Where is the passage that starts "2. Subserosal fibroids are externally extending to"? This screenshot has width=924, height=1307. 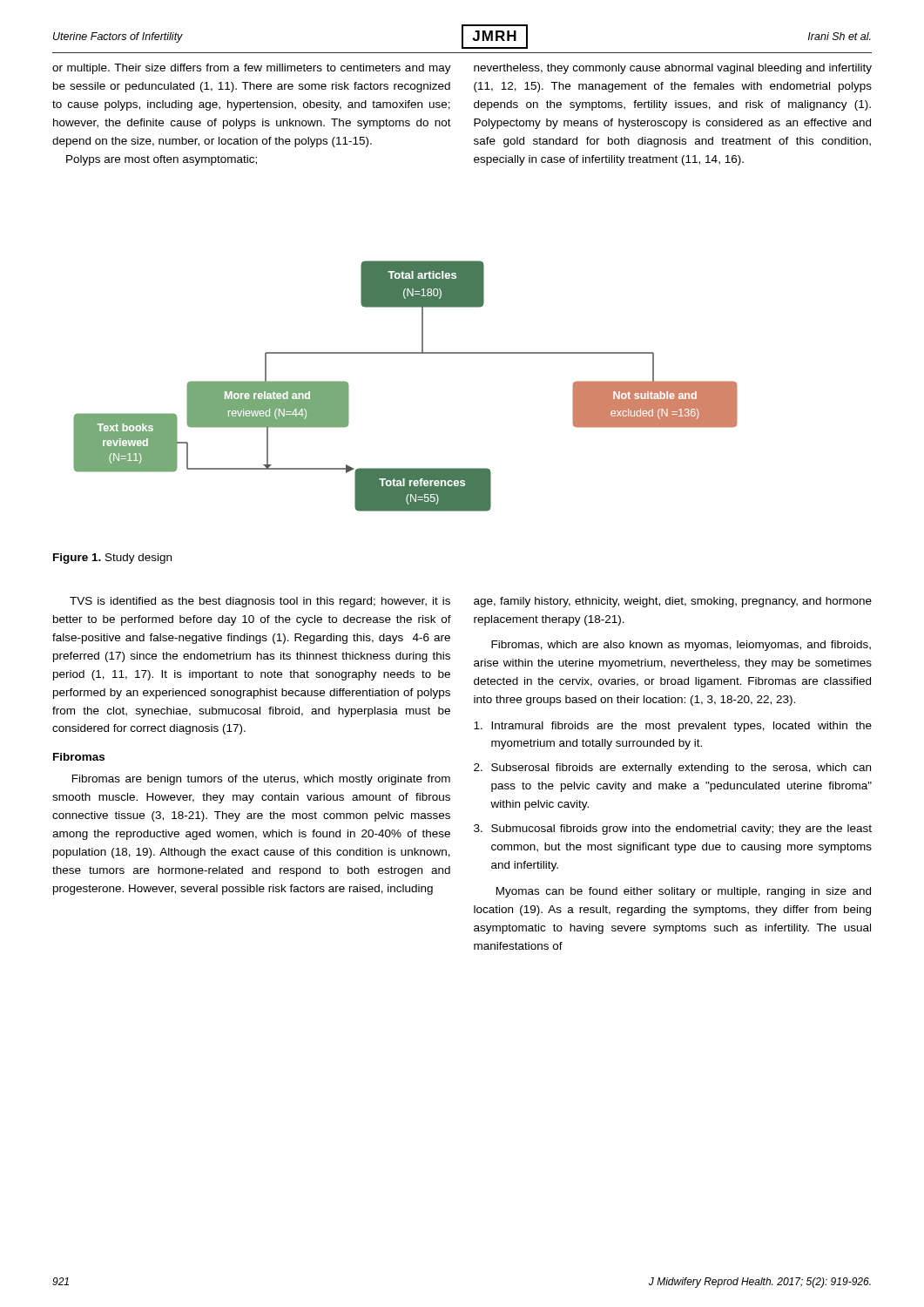click(673, 787)
